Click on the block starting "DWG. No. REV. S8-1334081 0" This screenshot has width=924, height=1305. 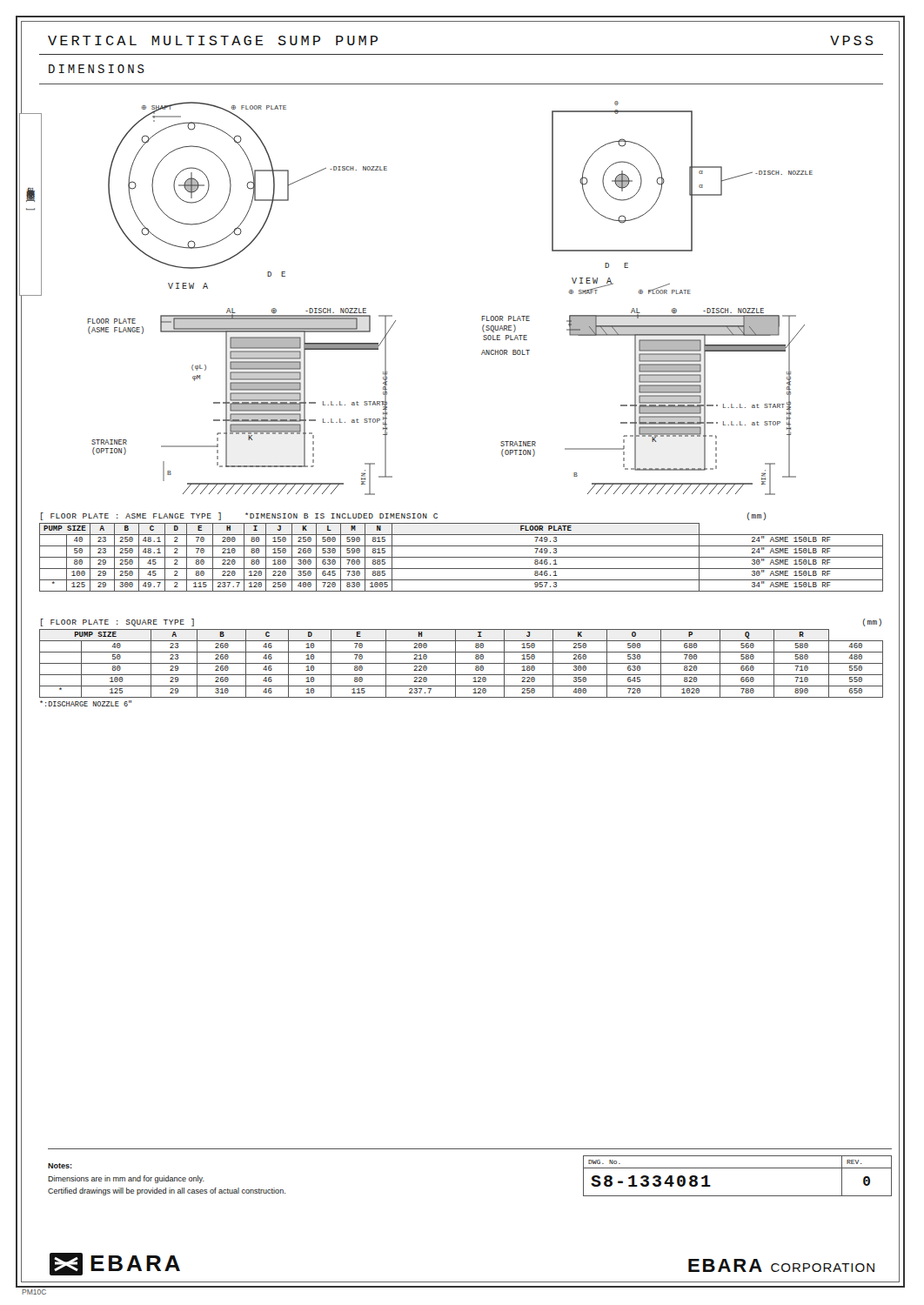tap(737, 1176)
